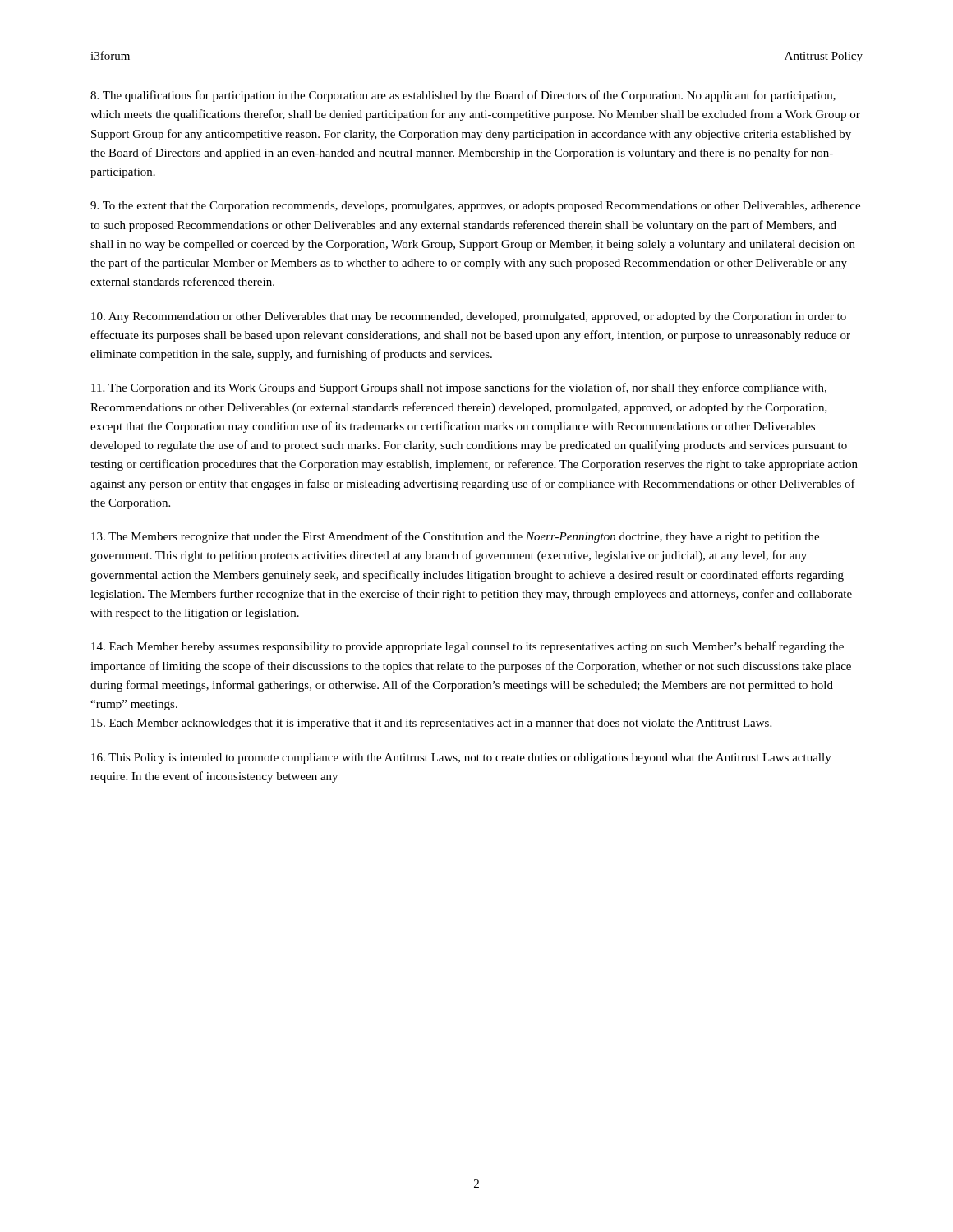Image resolution: width=953 pixels, height=1232 pixels.
Task: Locate the block of text that opens with "The Members recognize that under the"
Action: point(471,575)
